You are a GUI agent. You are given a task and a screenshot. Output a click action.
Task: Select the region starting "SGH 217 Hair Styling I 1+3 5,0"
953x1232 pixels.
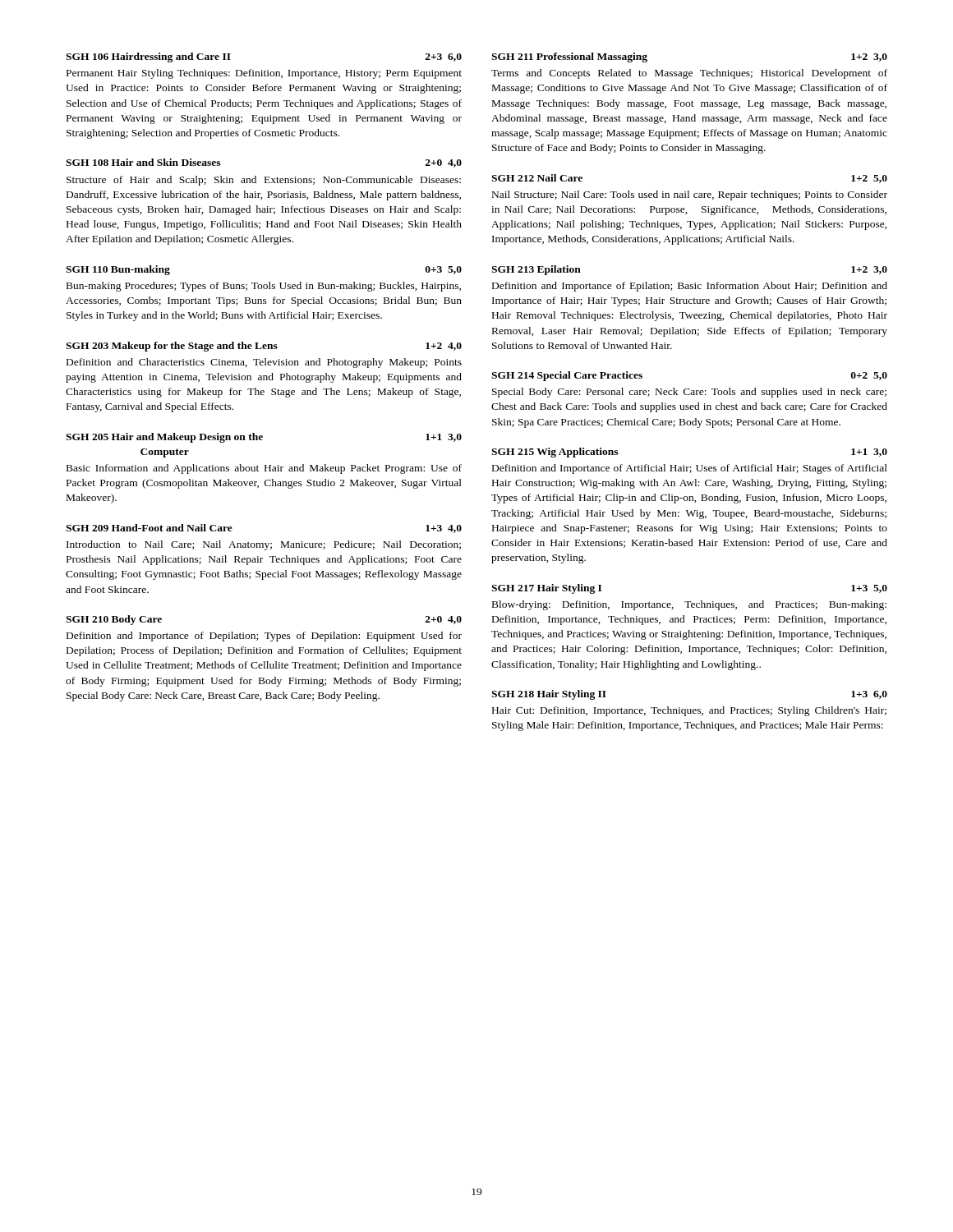(689, 626)
